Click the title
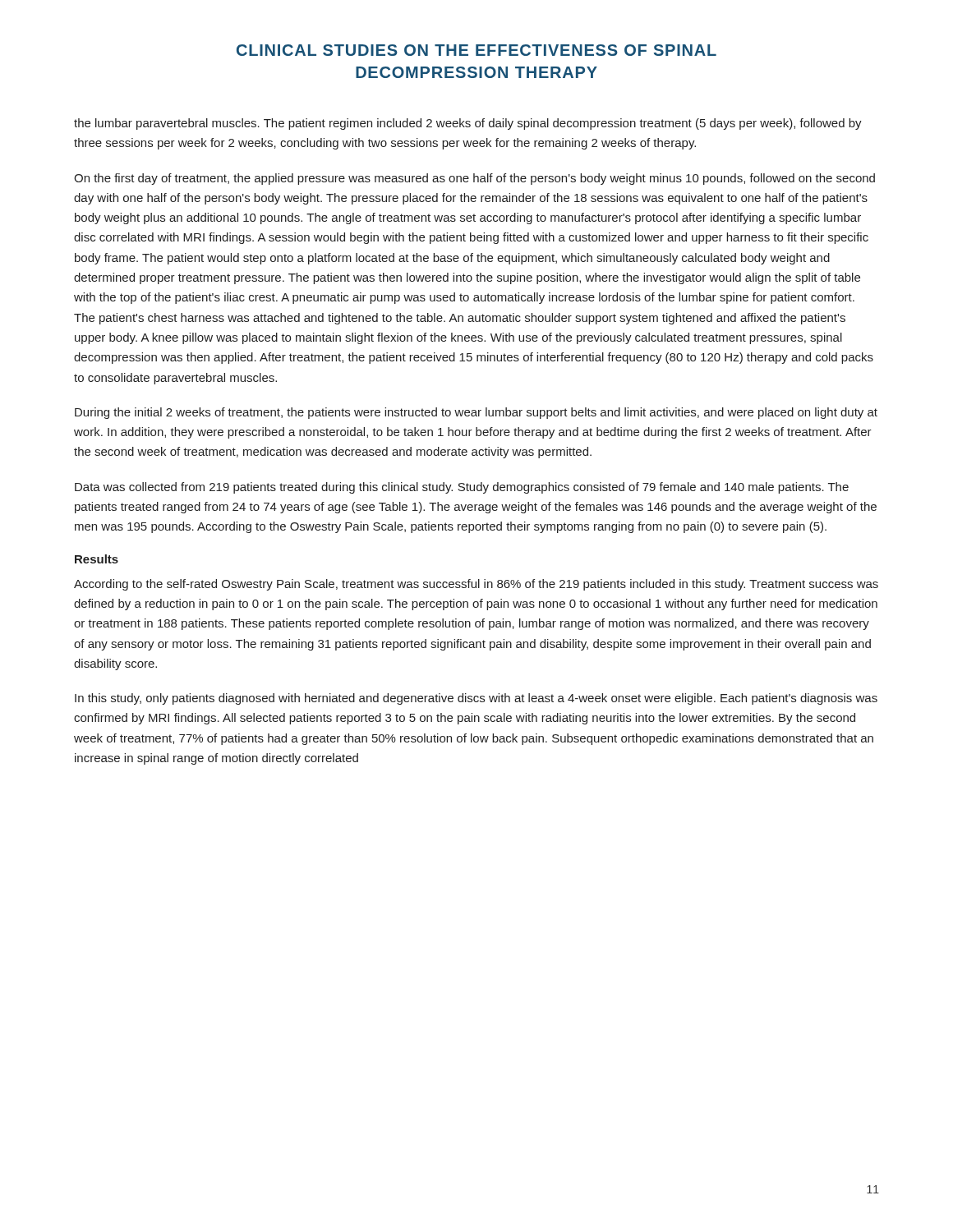The width and height of the screenshot is (953, 1232). click(476, 62)
